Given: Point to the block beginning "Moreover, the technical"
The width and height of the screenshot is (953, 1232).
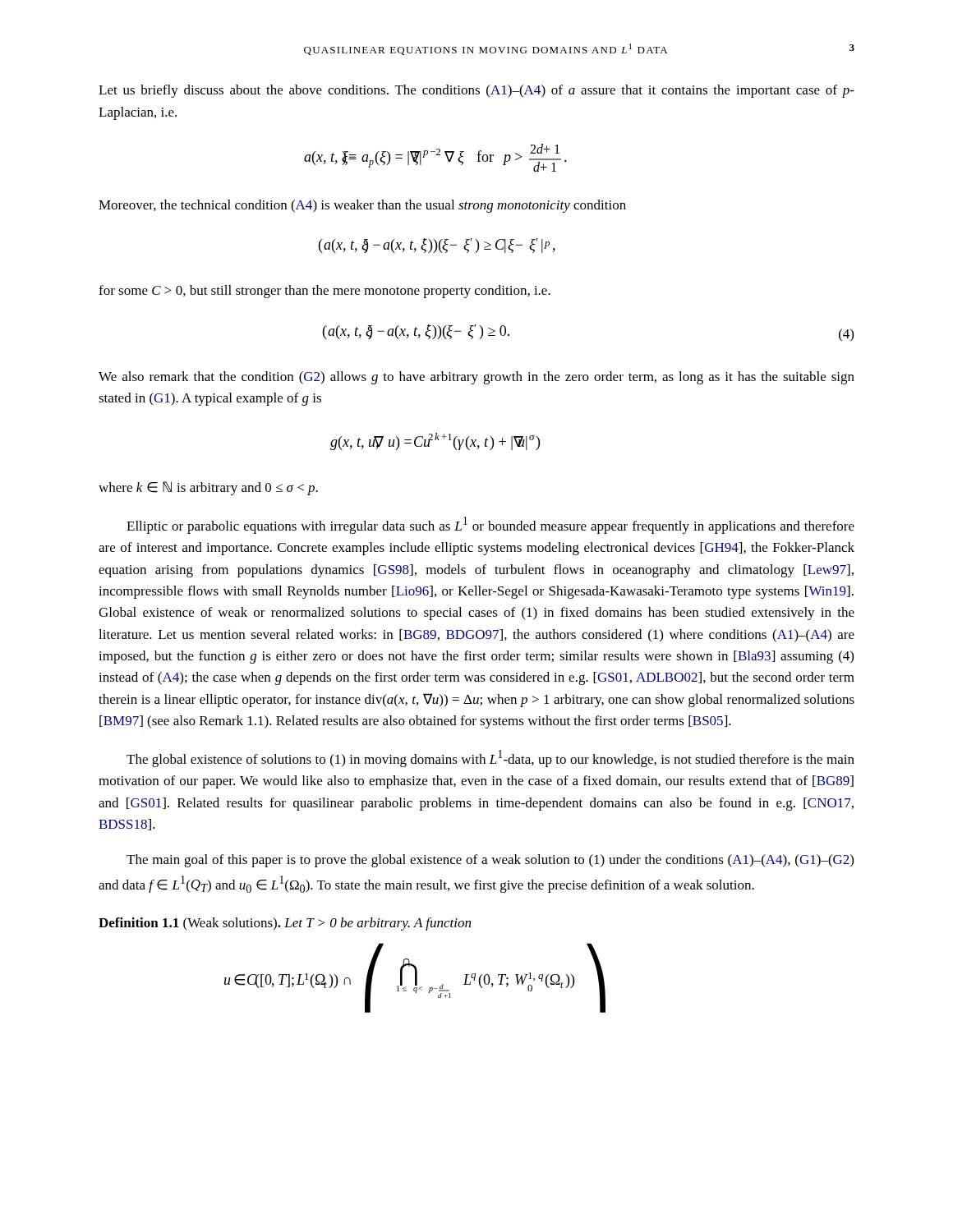Looking at the screenshot, I should tap(476, 205).
